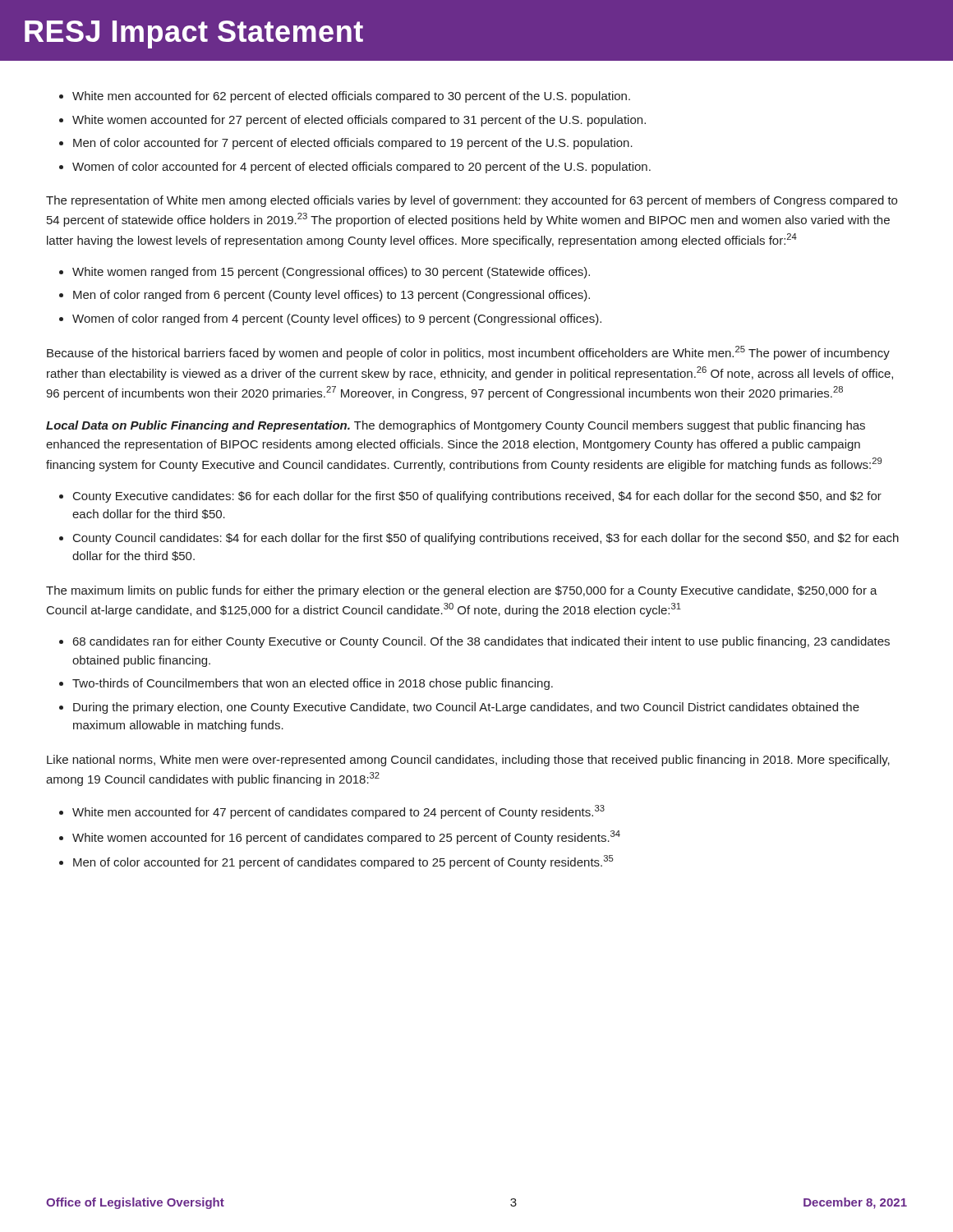Point to the block beginning "County Council candidates: $4 for each"
This screenshot has width=953, height=1232.
[490, 547]
